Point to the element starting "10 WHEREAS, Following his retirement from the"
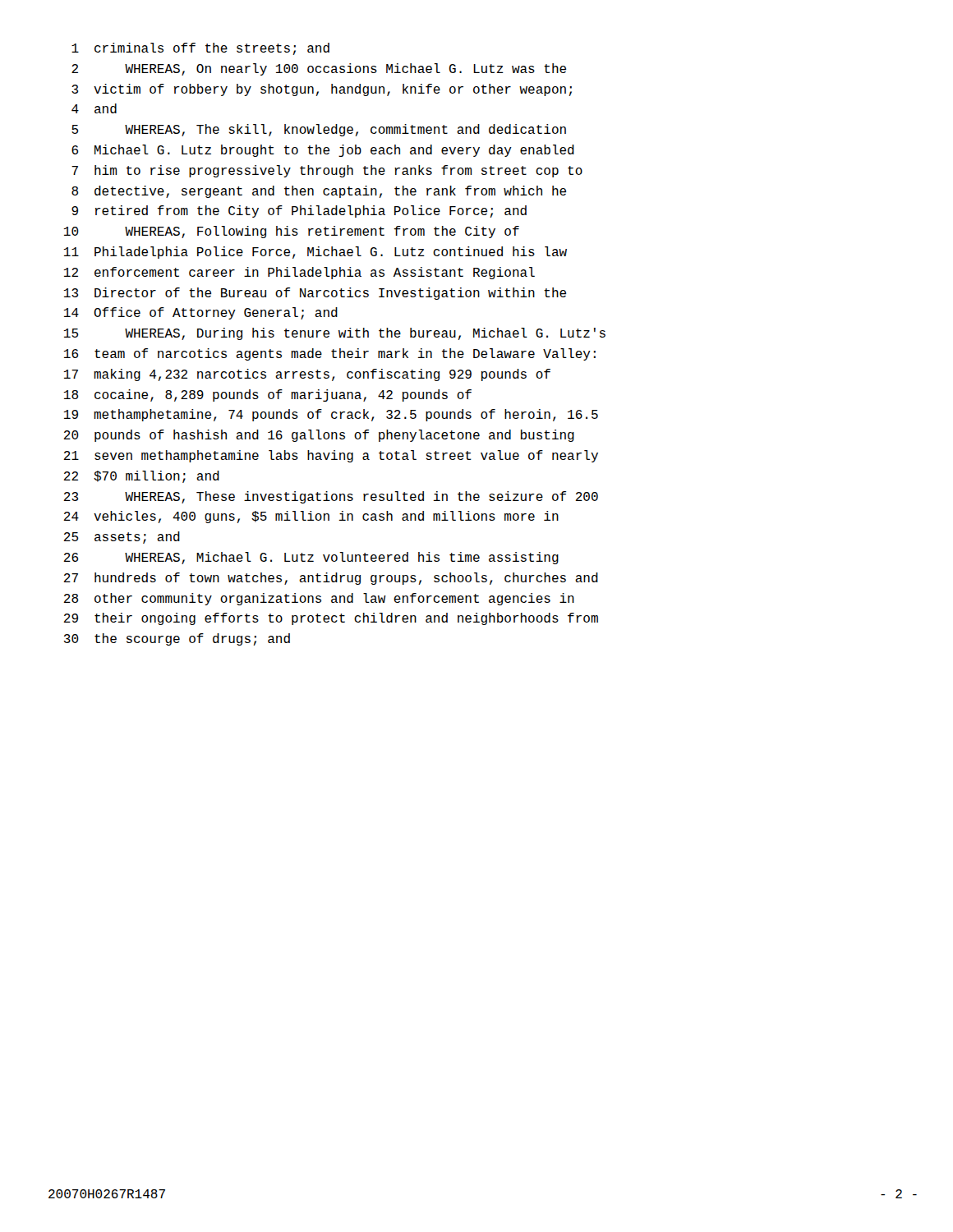This screenshot has width=953, height=1232. pyautogui.click(x=284, y=233)
